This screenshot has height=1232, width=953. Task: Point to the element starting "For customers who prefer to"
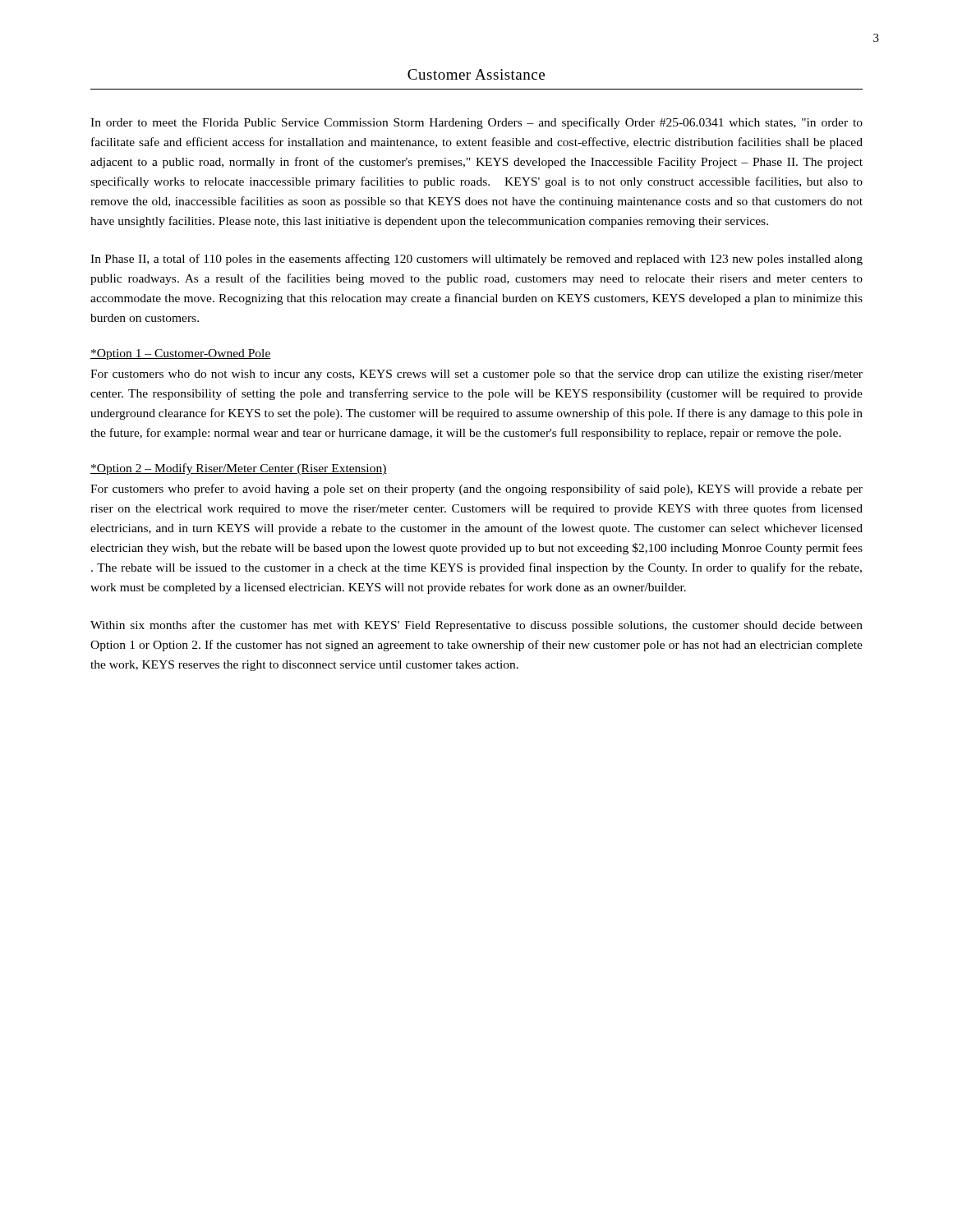476,538
